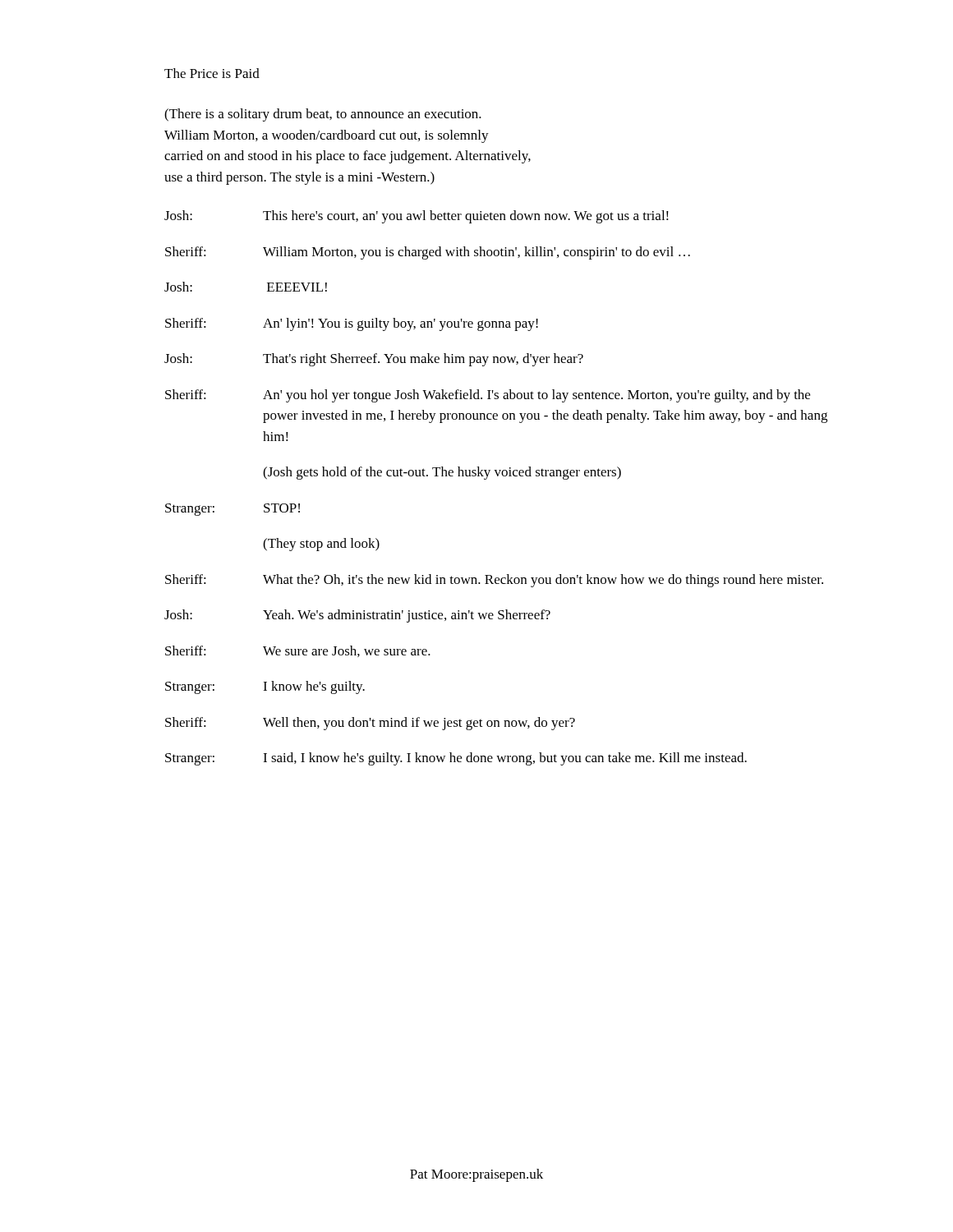Find the list item containing "Sheriff: William Morton, you is charged with"
The image size is (953, 1232).
(501, 252)
